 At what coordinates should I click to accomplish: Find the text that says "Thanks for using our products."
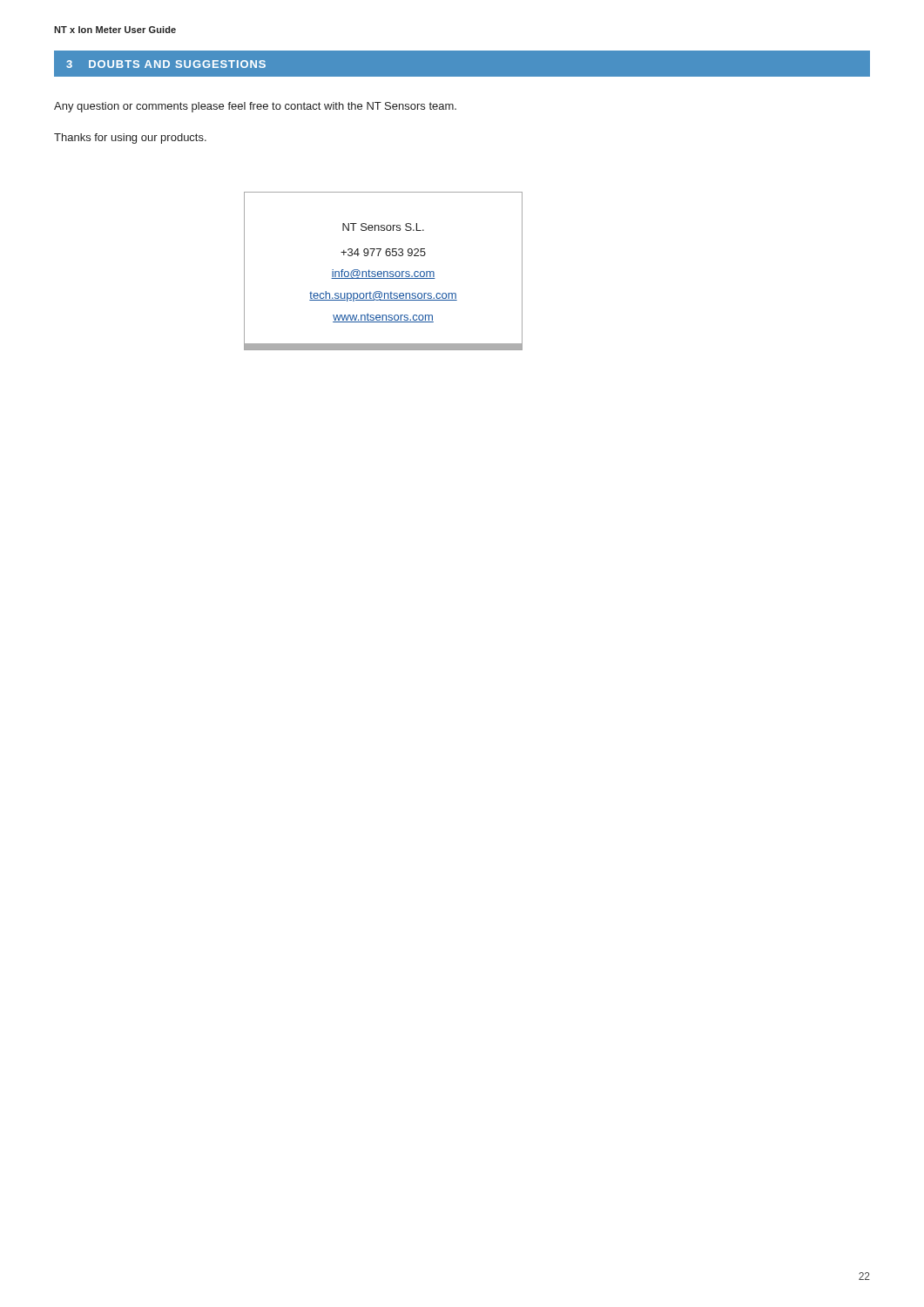tap(130, 137)
